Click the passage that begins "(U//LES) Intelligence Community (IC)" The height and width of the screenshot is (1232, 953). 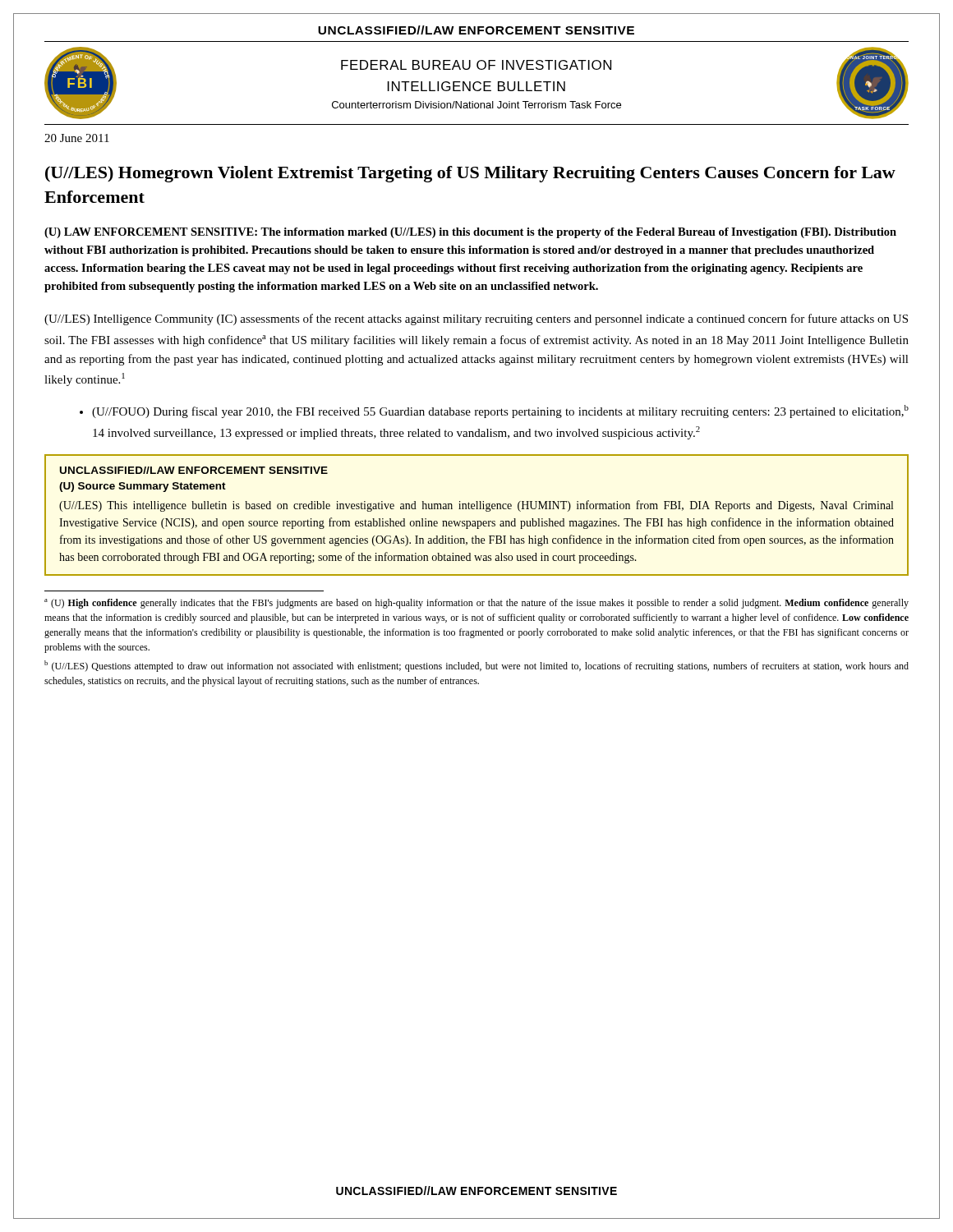(x=476, y=349)
